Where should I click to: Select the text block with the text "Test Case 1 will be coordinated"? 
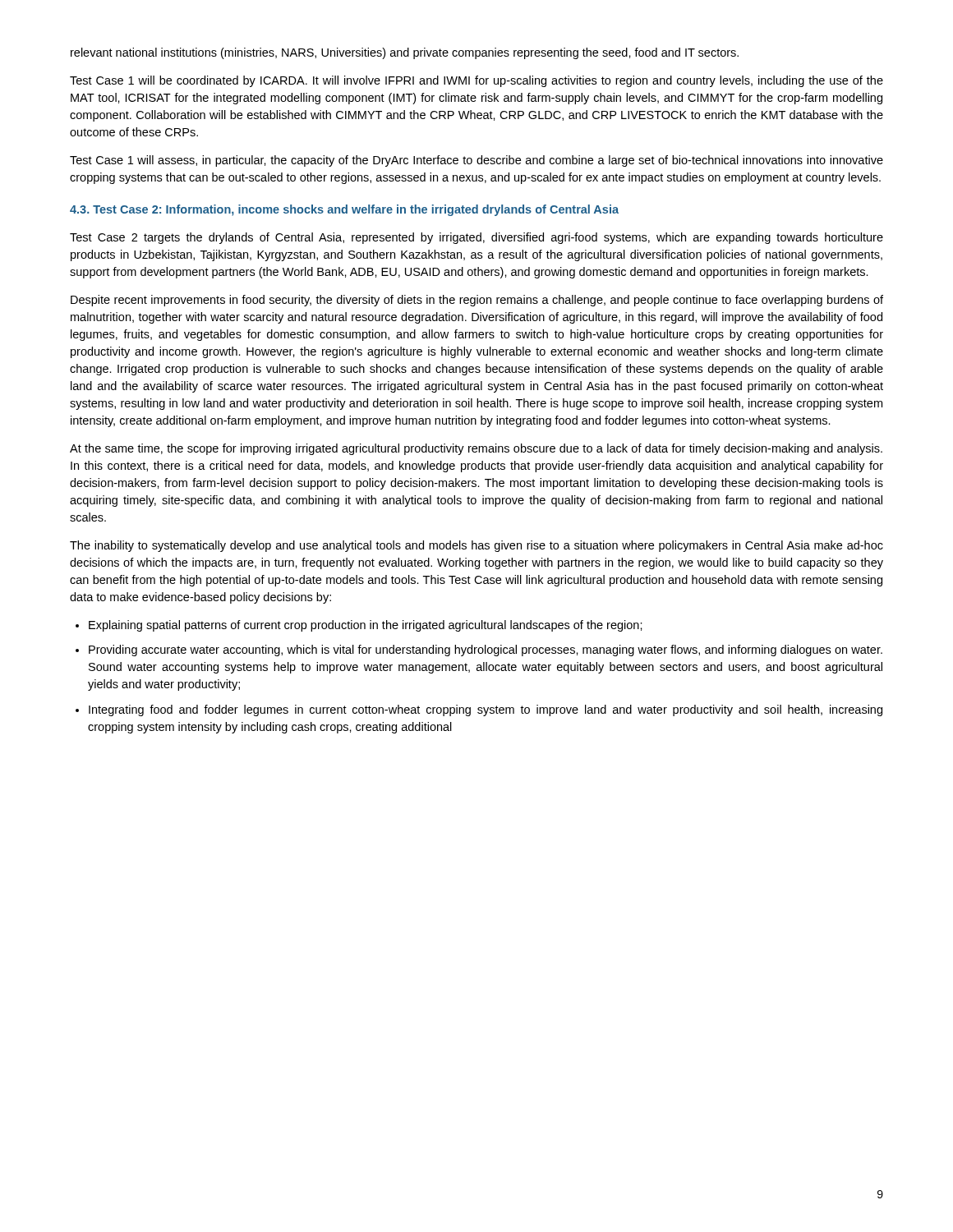pos(476,106)
